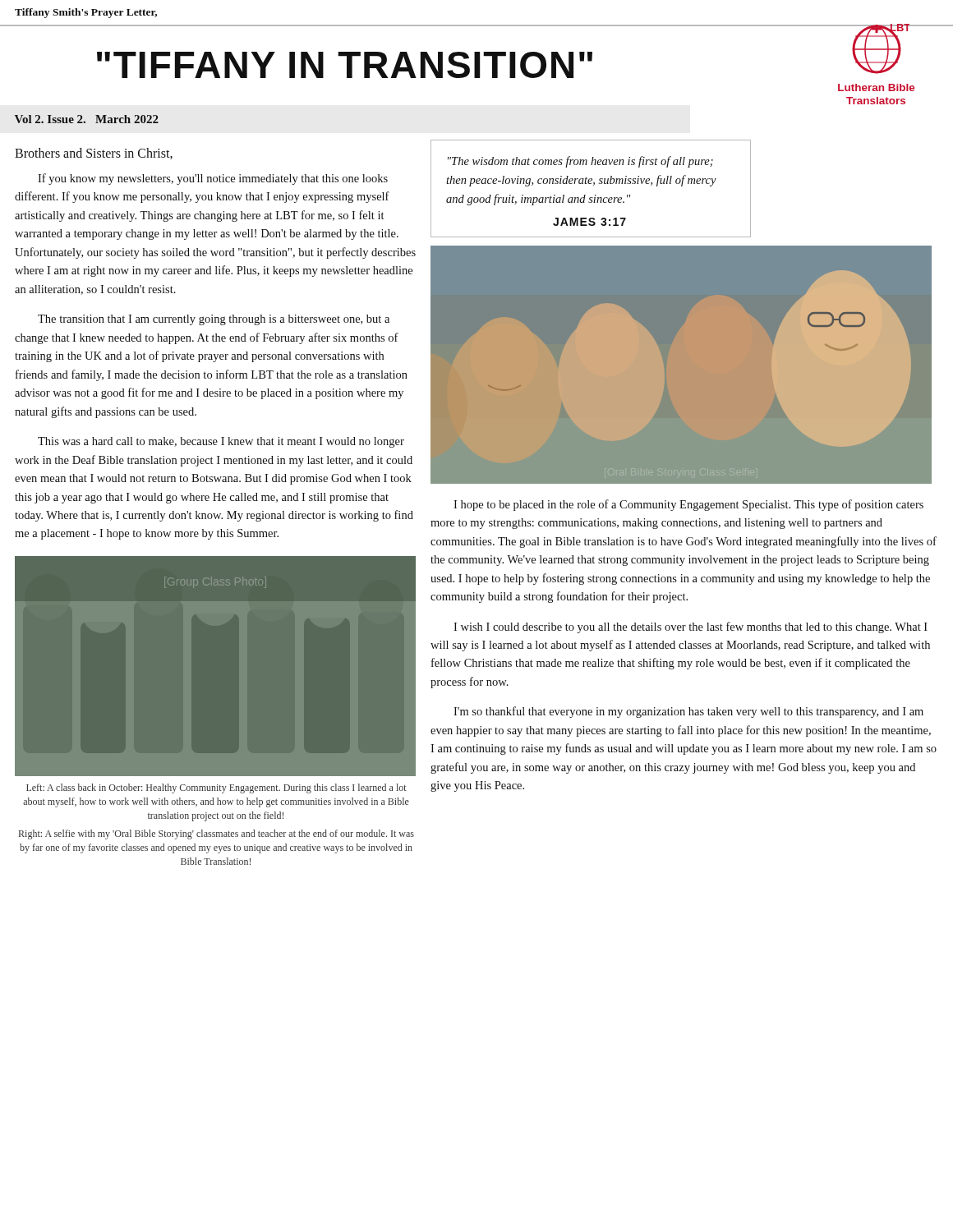
Task: Click the passage that begins "The transition that I am currently going"
Action: 211,365
